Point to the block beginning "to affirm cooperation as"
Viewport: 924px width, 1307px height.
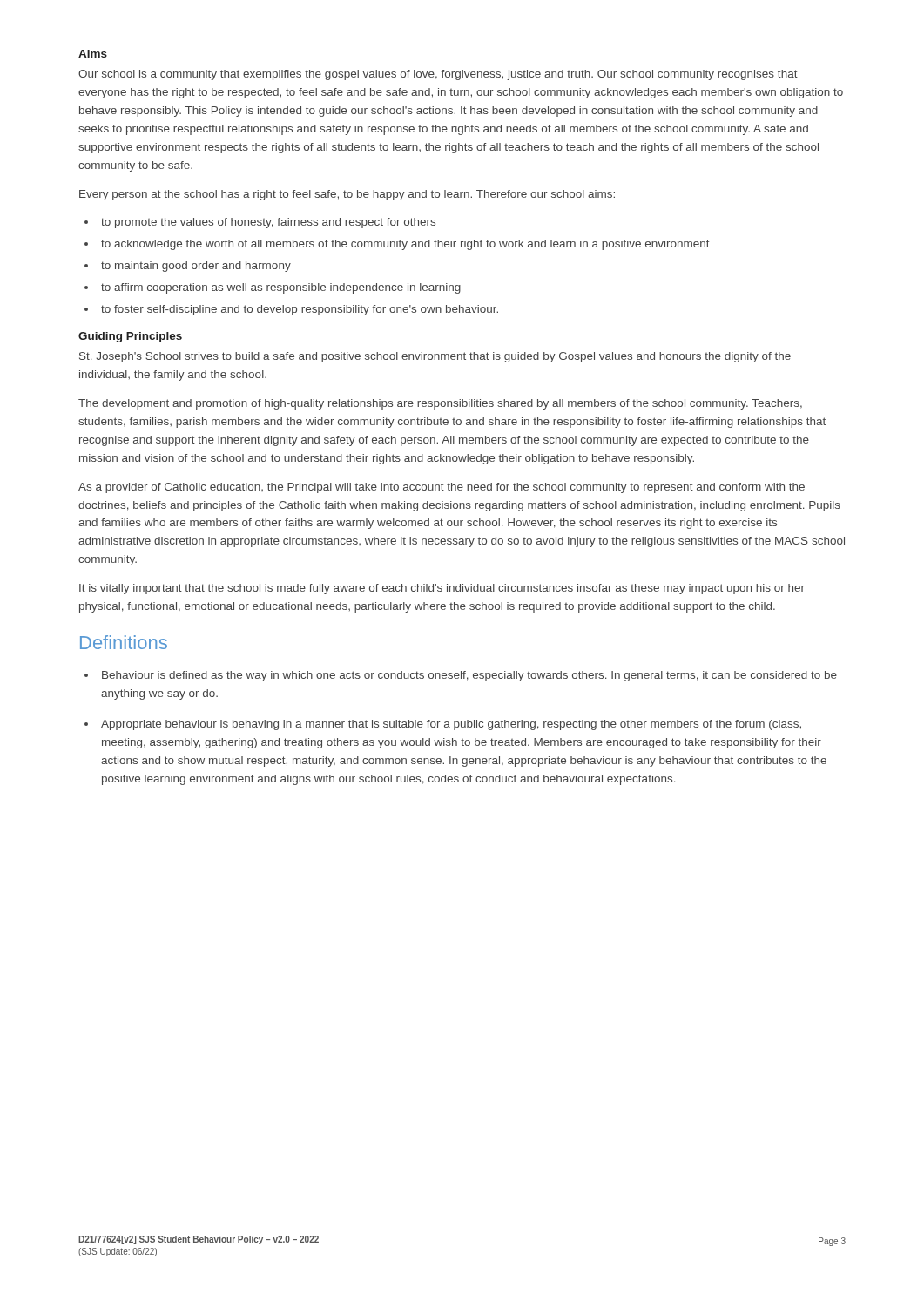[x=281, y=287]
